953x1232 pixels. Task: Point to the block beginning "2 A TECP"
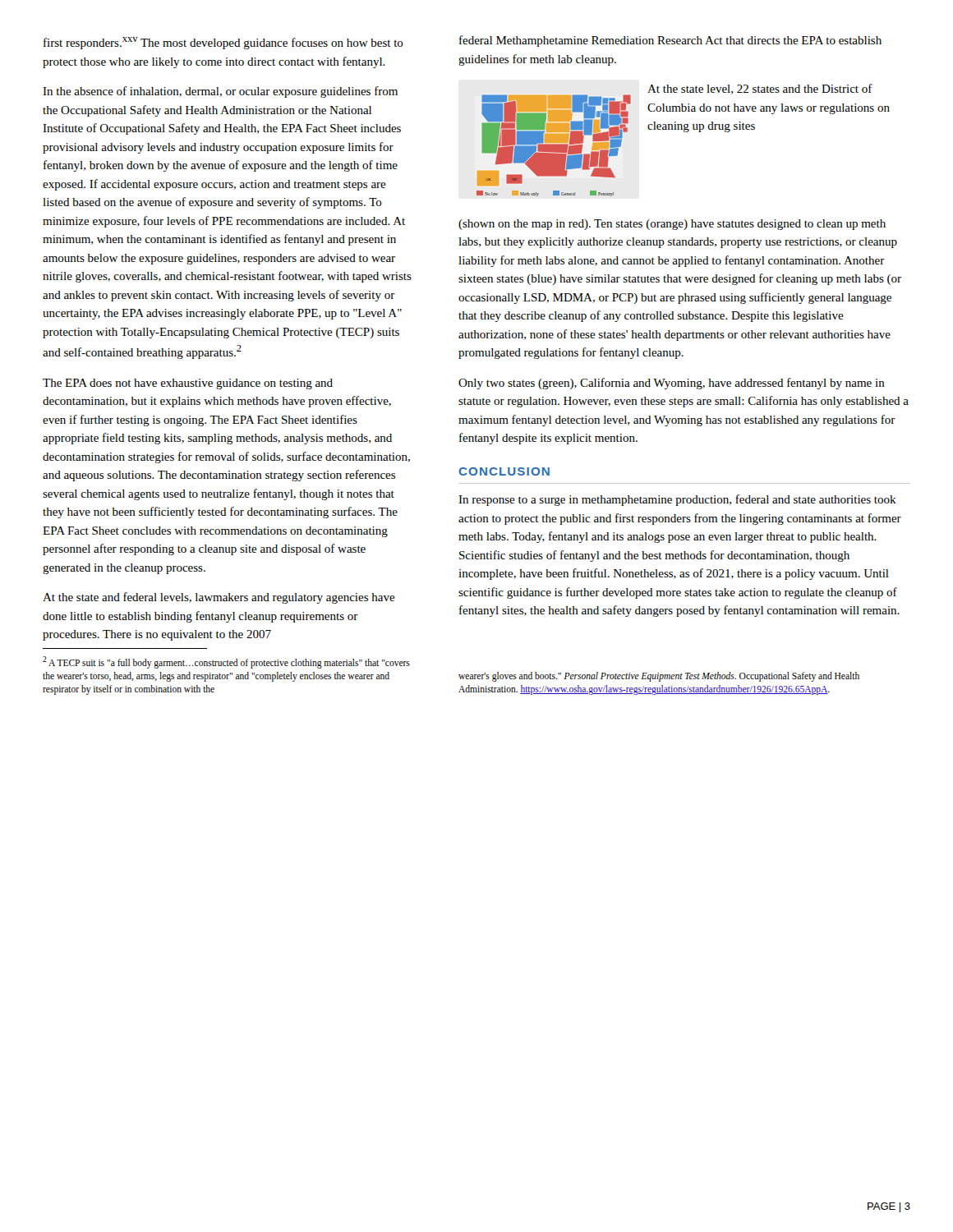point(226,675)
